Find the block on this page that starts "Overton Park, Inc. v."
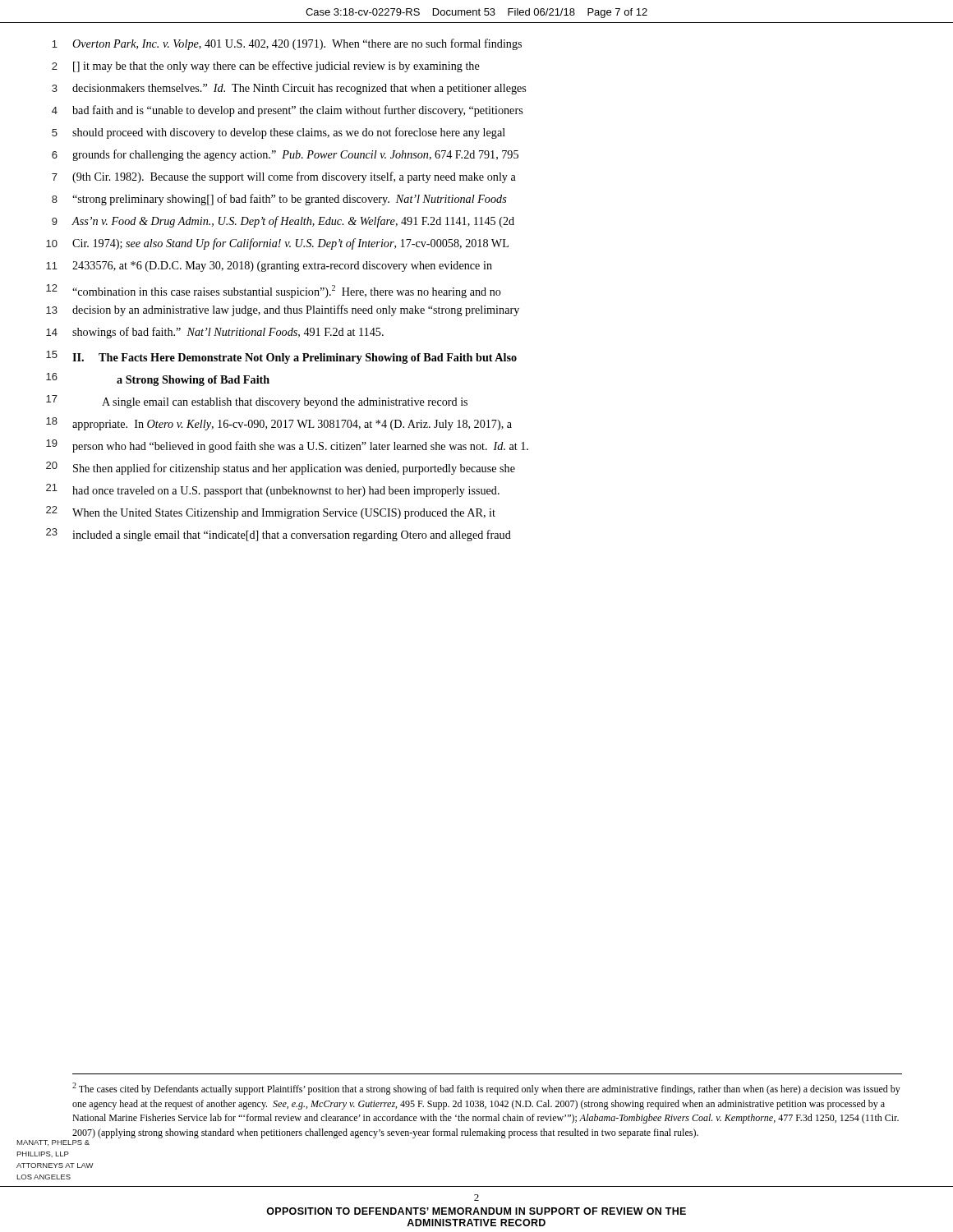Viewport: 953px width, 1232px height. (x=487, y=188)
